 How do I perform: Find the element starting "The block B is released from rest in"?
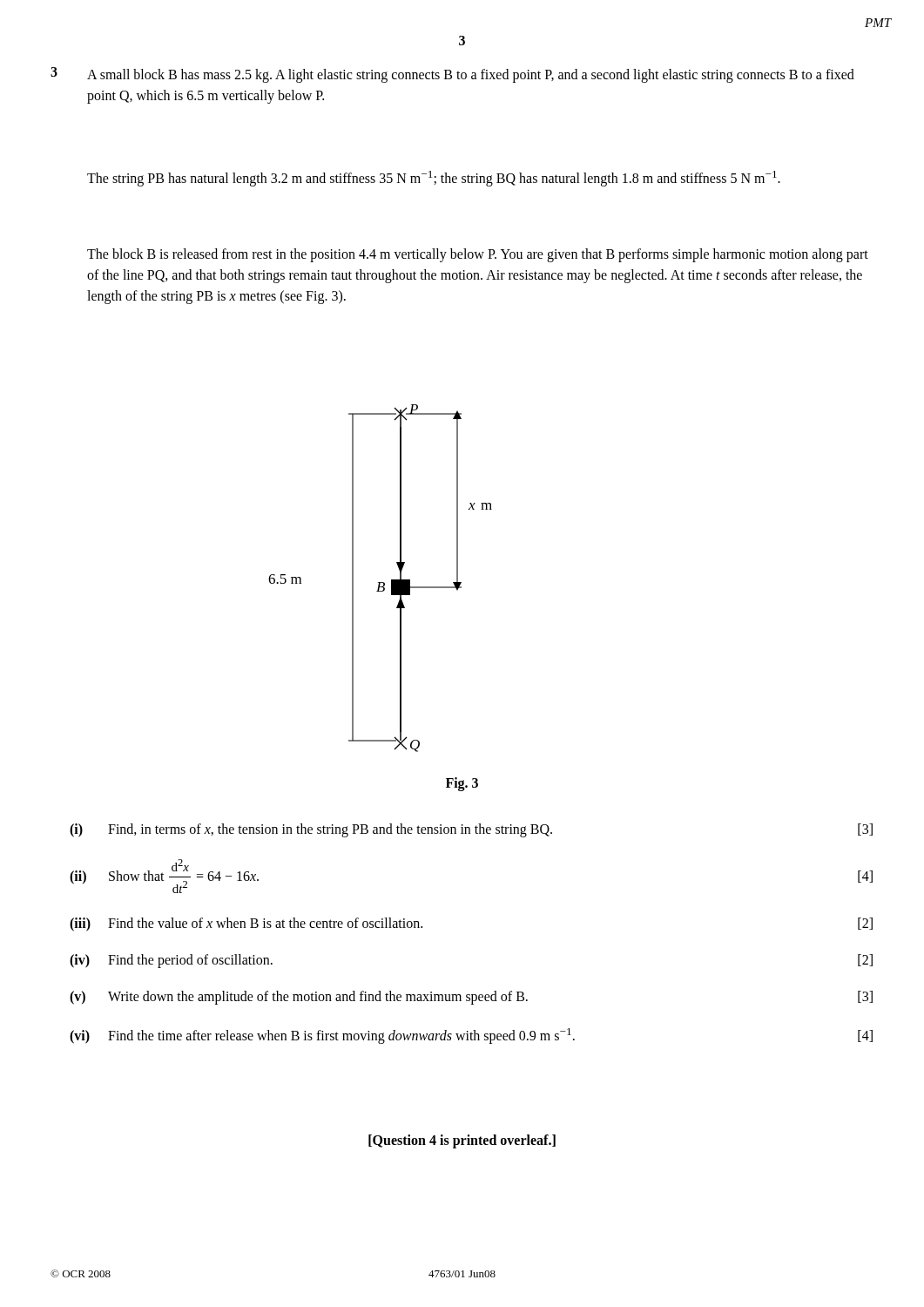tap(478, 275)
